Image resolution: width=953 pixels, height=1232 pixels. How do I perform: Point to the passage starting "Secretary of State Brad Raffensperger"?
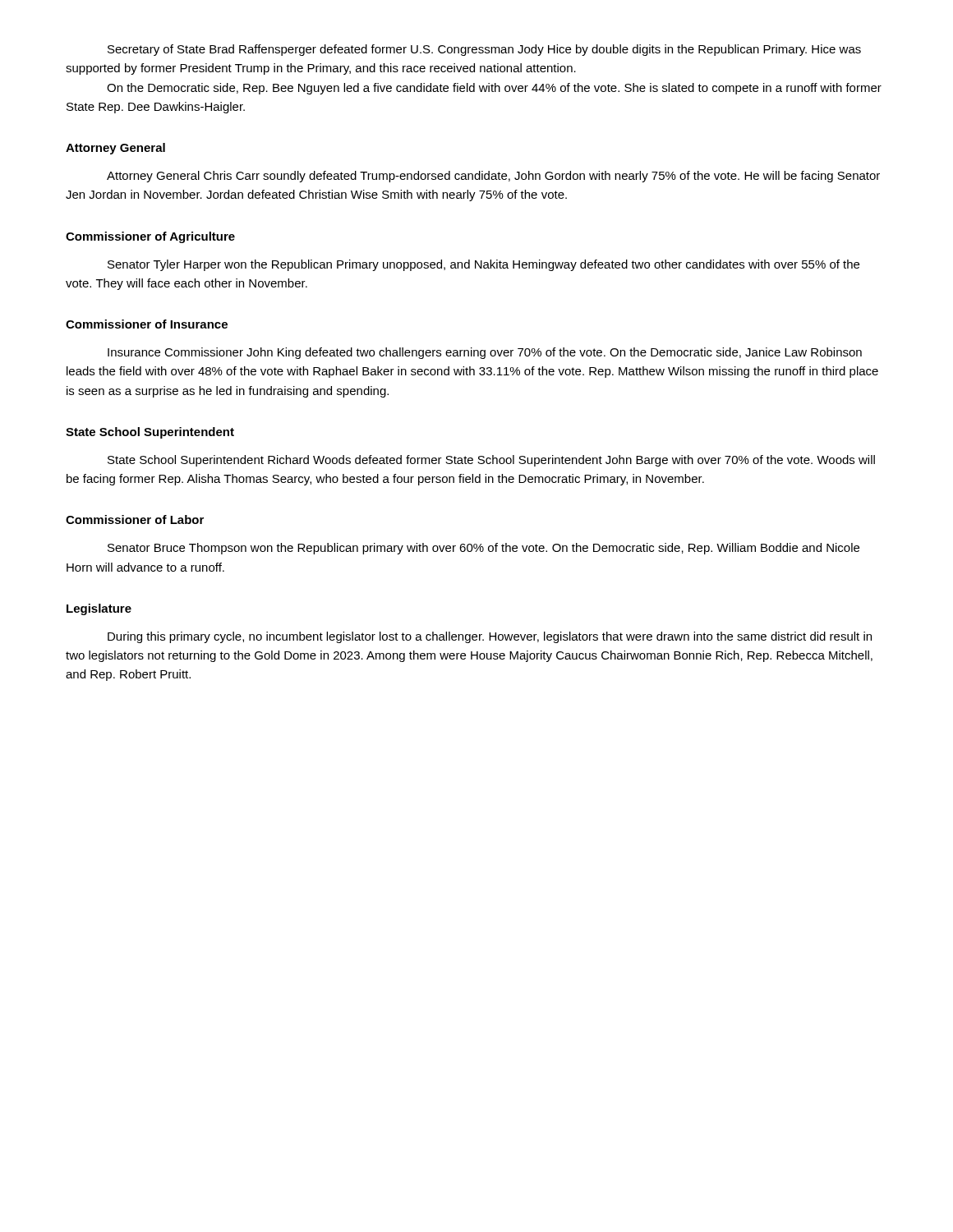pyautogui.click(x=476, y=78)
